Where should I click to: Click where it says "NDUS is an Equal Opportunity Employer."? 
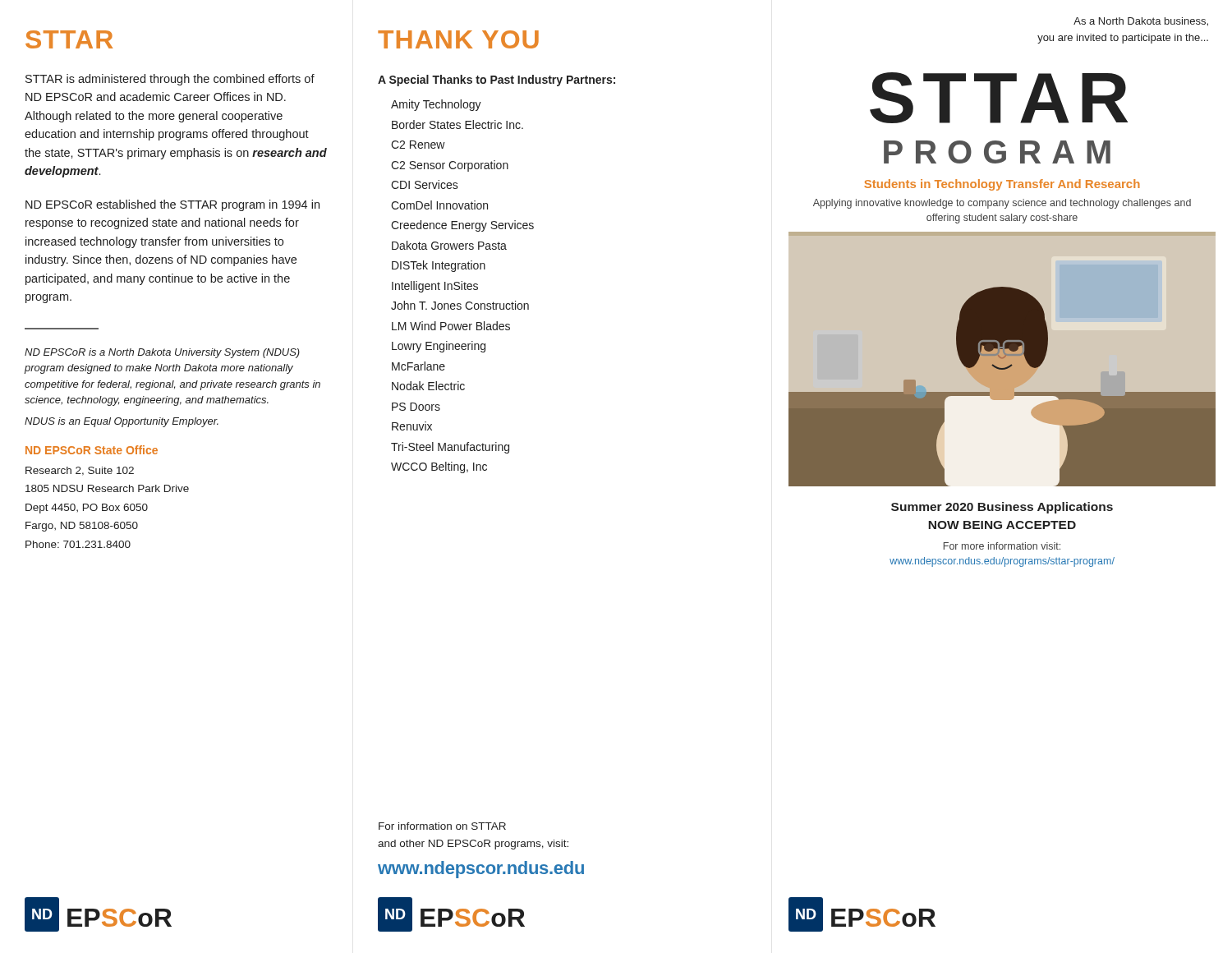tap(122, 421)
